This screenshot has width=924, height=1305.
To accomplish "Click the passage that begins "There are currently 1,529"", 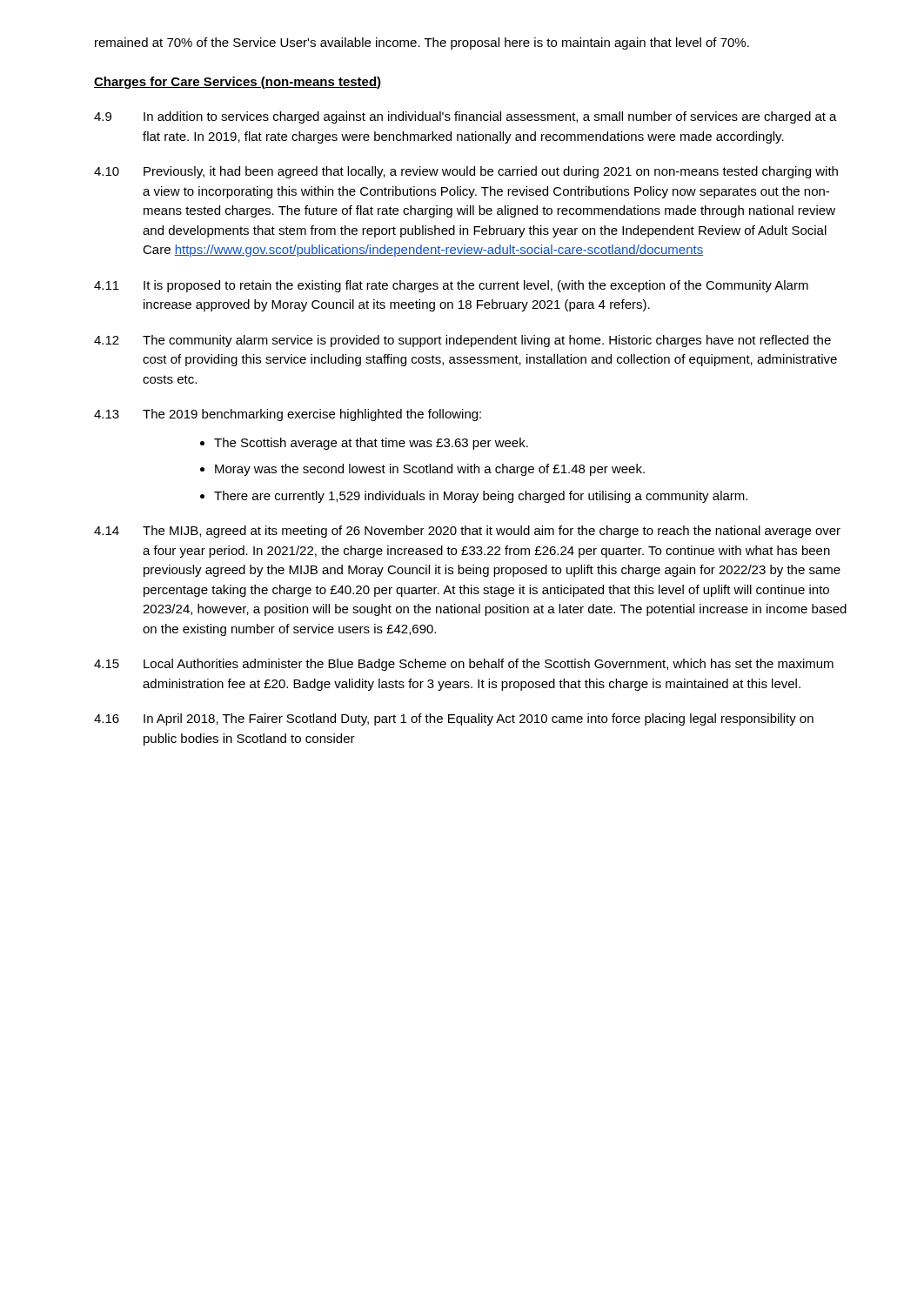I will 481,495.
